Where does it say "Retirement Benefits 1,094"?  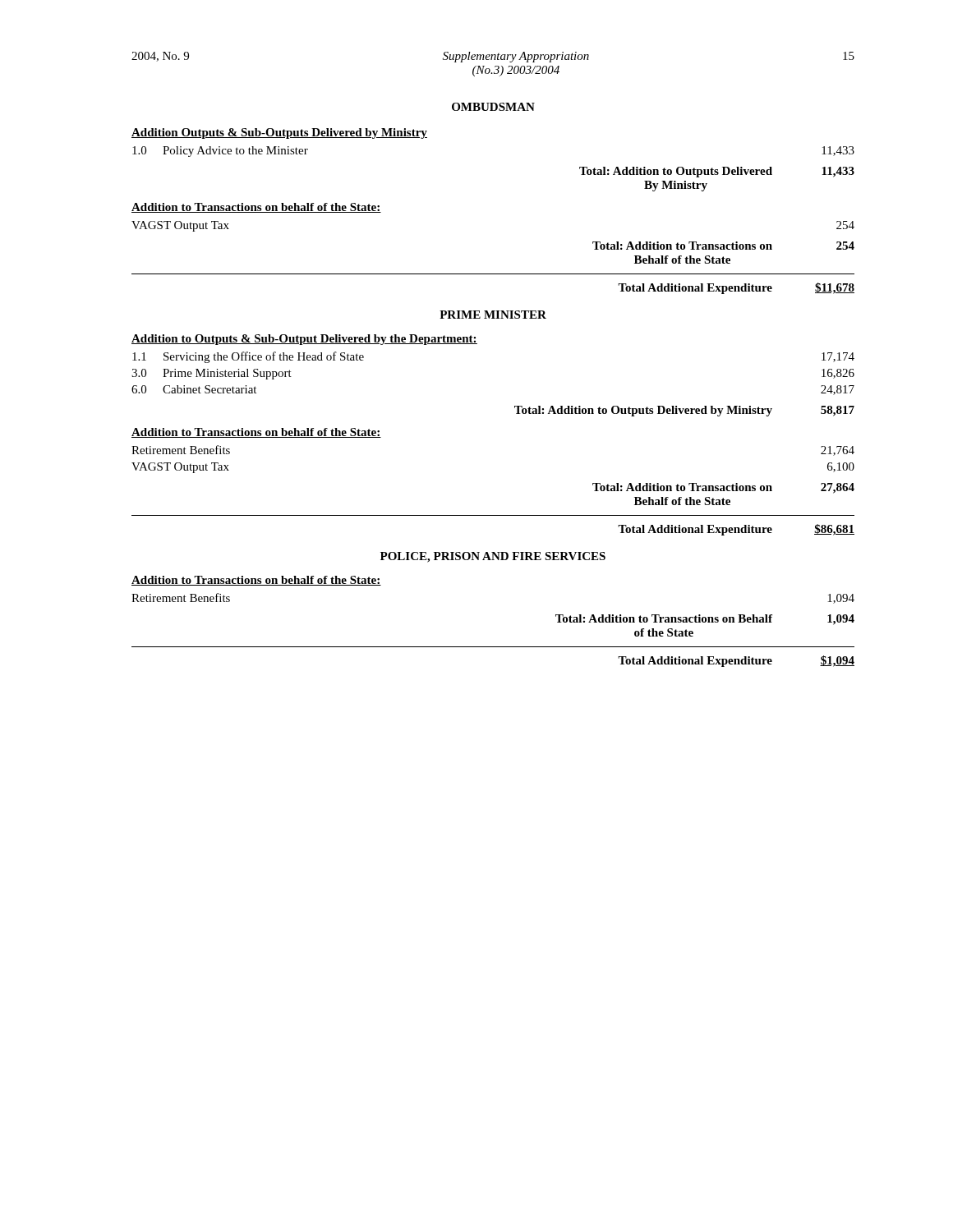[176, 598]
